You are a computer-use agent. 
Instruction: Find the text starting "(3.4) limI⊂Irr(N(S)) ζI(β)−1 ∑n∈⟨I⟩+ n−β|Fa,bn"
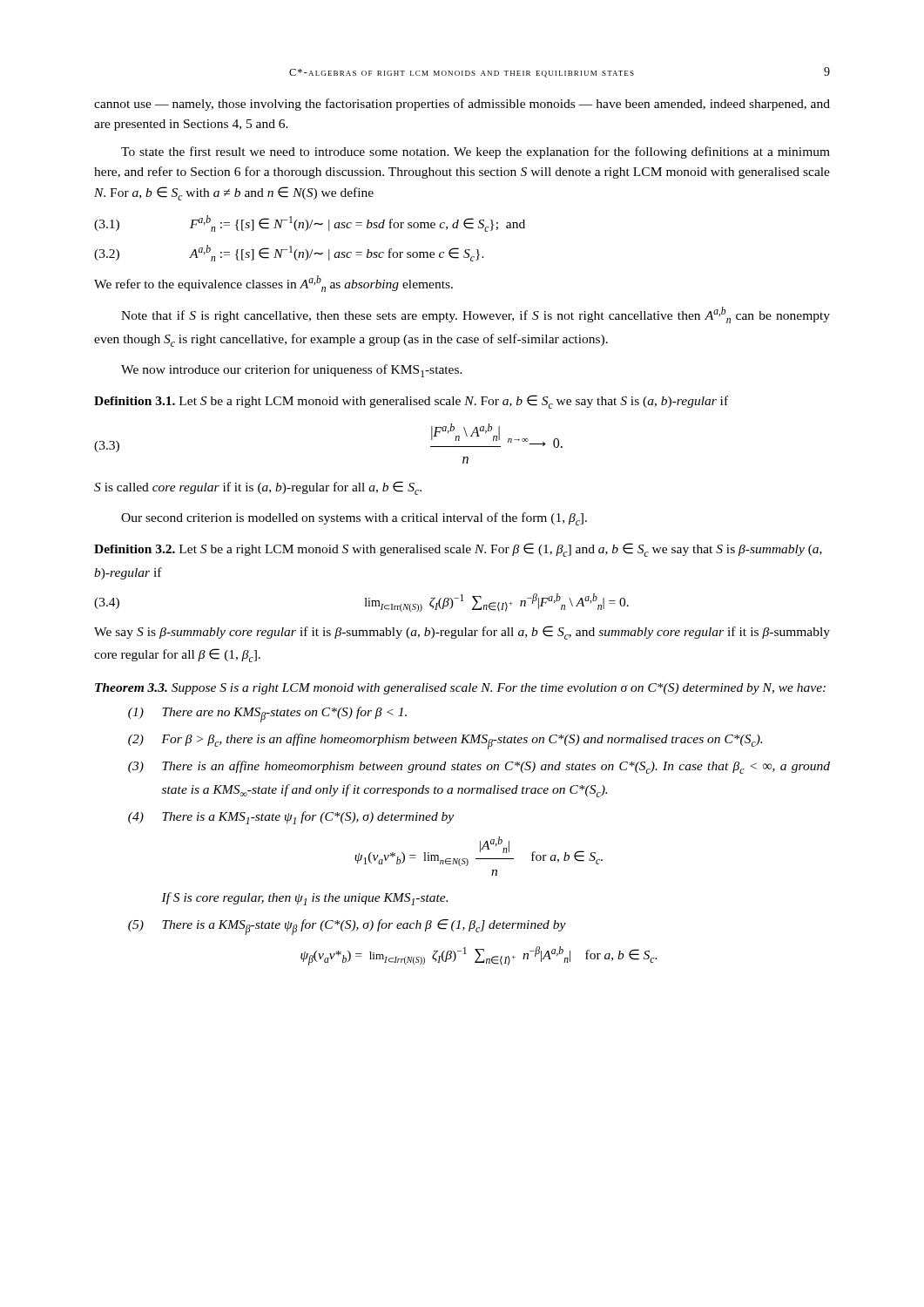[x=462, y=602]
